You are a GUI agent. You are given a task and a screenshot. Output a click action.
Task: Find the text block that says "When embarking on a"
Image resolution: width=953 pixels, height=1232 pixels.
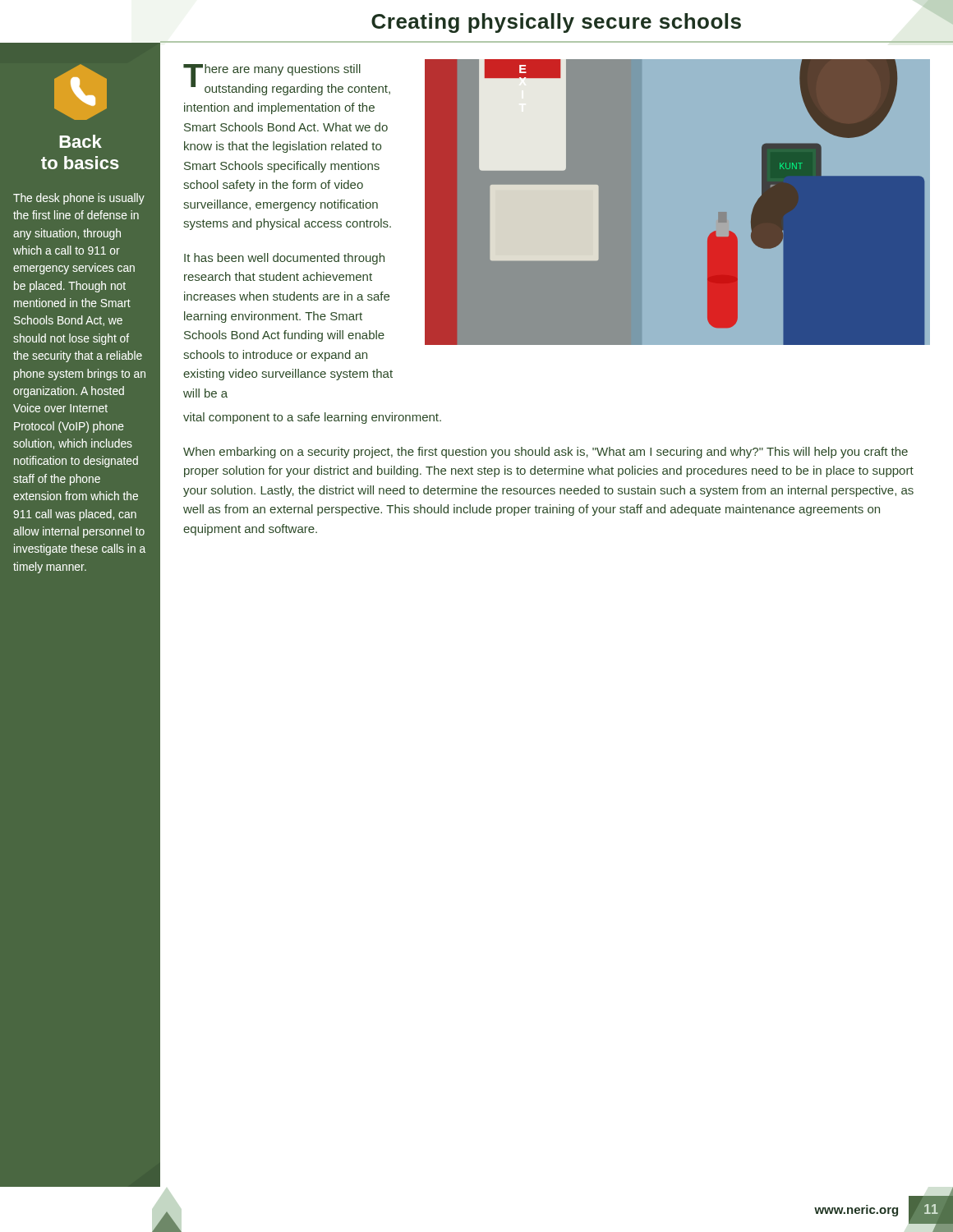pyautogui.click(x=557, y=490)
